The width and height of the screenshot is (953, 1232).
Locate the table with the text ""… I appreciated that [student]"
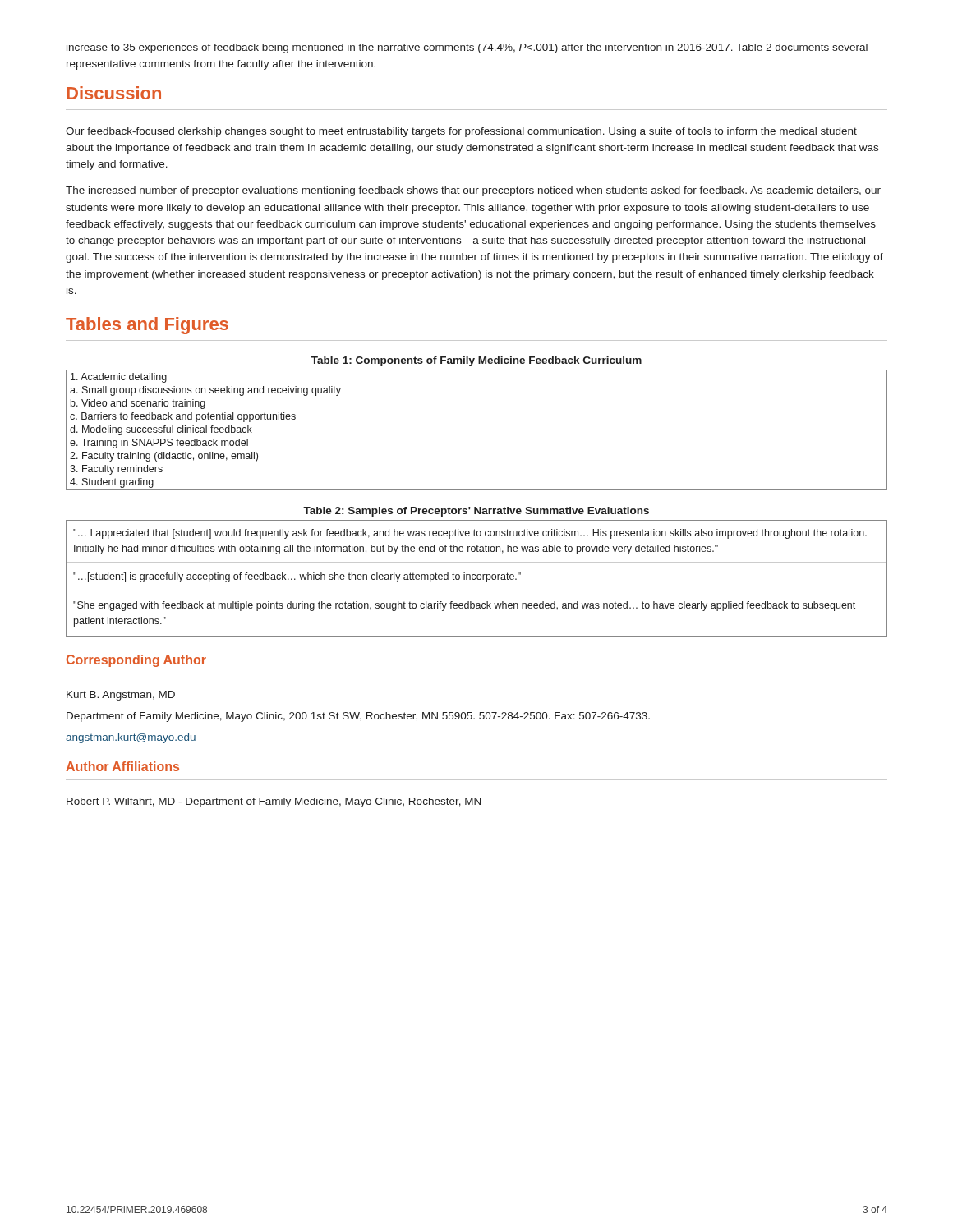pos(476,578)
